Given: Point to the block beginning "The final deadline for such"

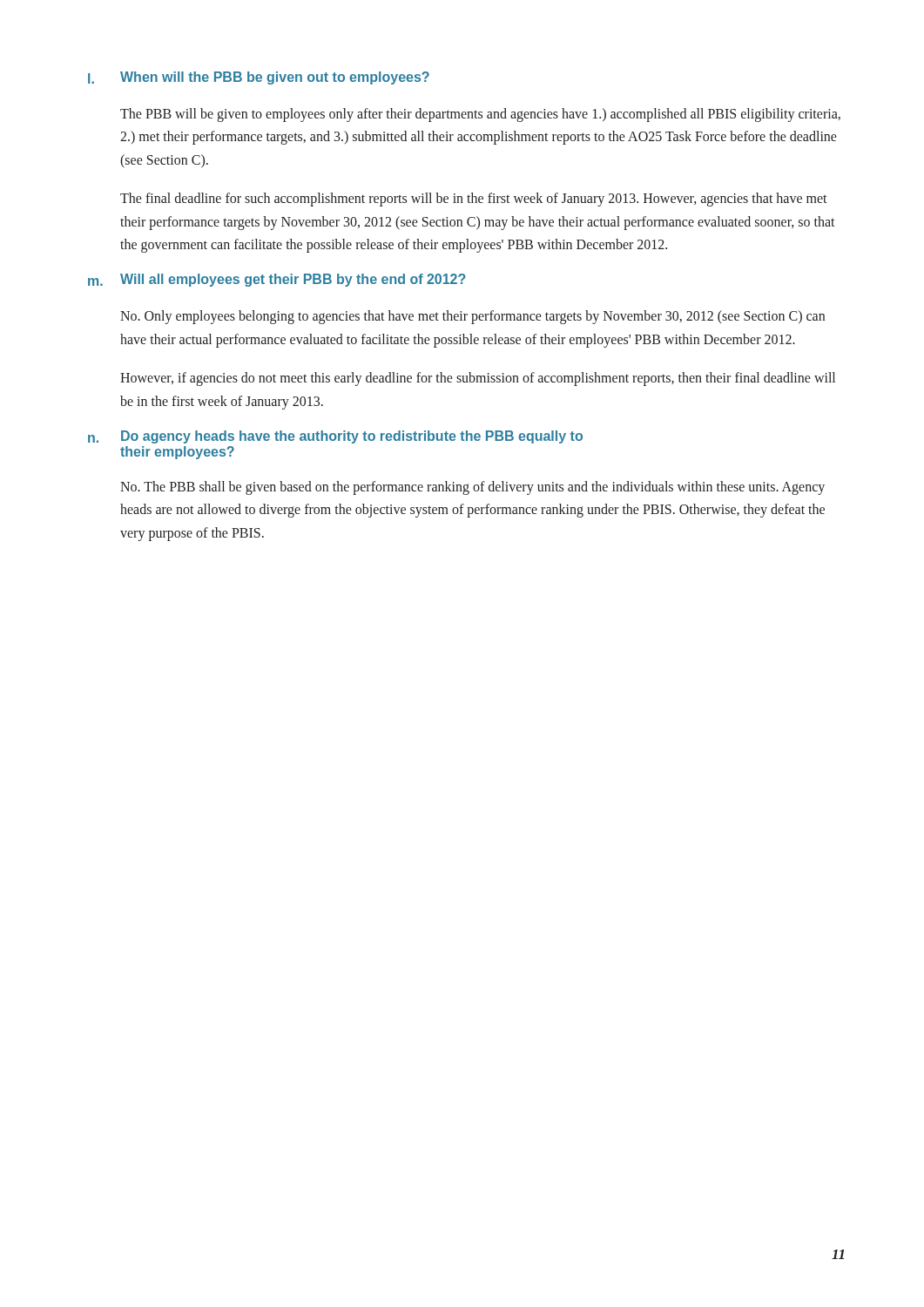Looking at the screenshot, I should pyautogui.click(x=477, y=221).
